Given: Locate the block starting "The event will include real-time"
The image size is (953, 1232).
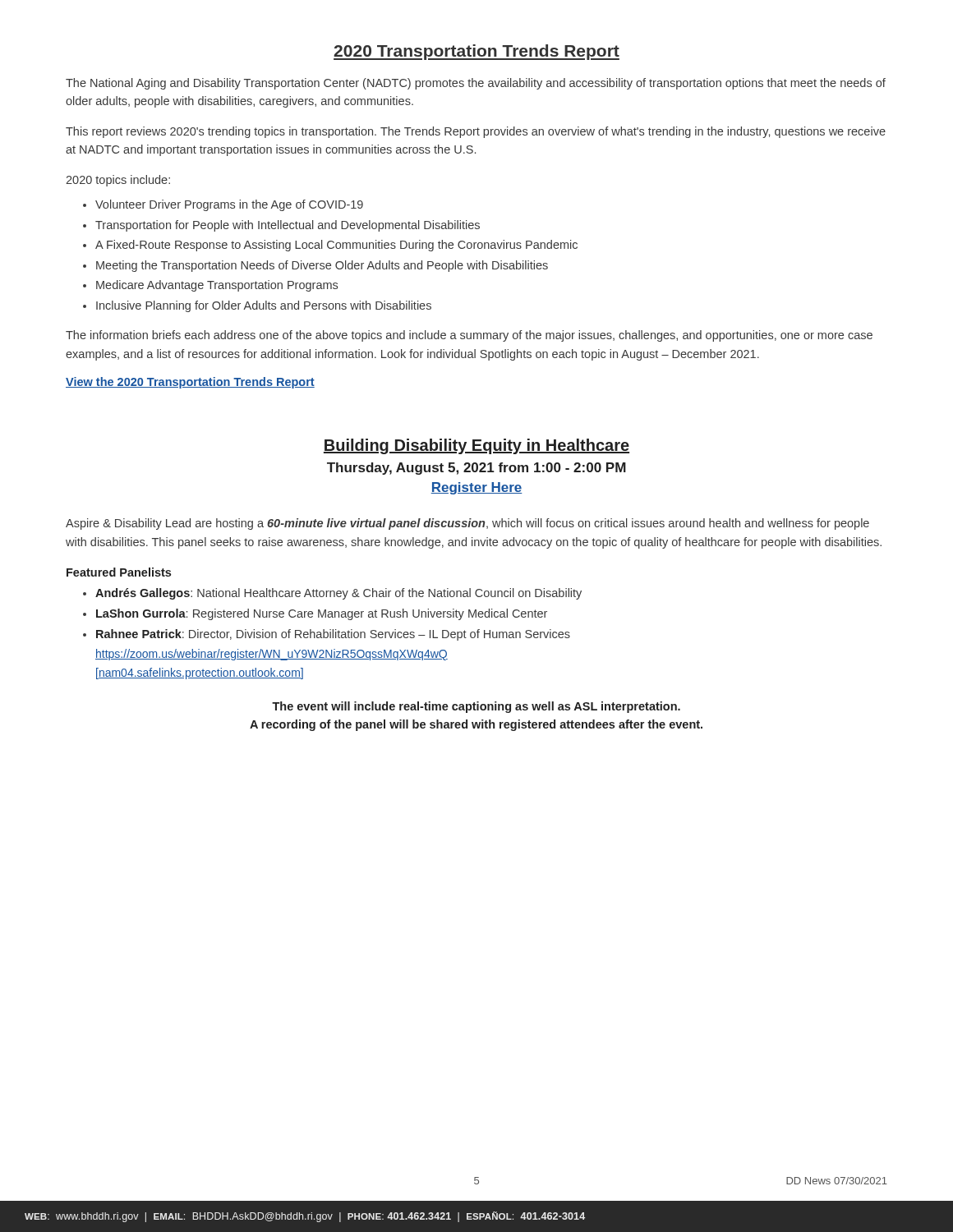Looking at the screenshot, I should [476, 716].
